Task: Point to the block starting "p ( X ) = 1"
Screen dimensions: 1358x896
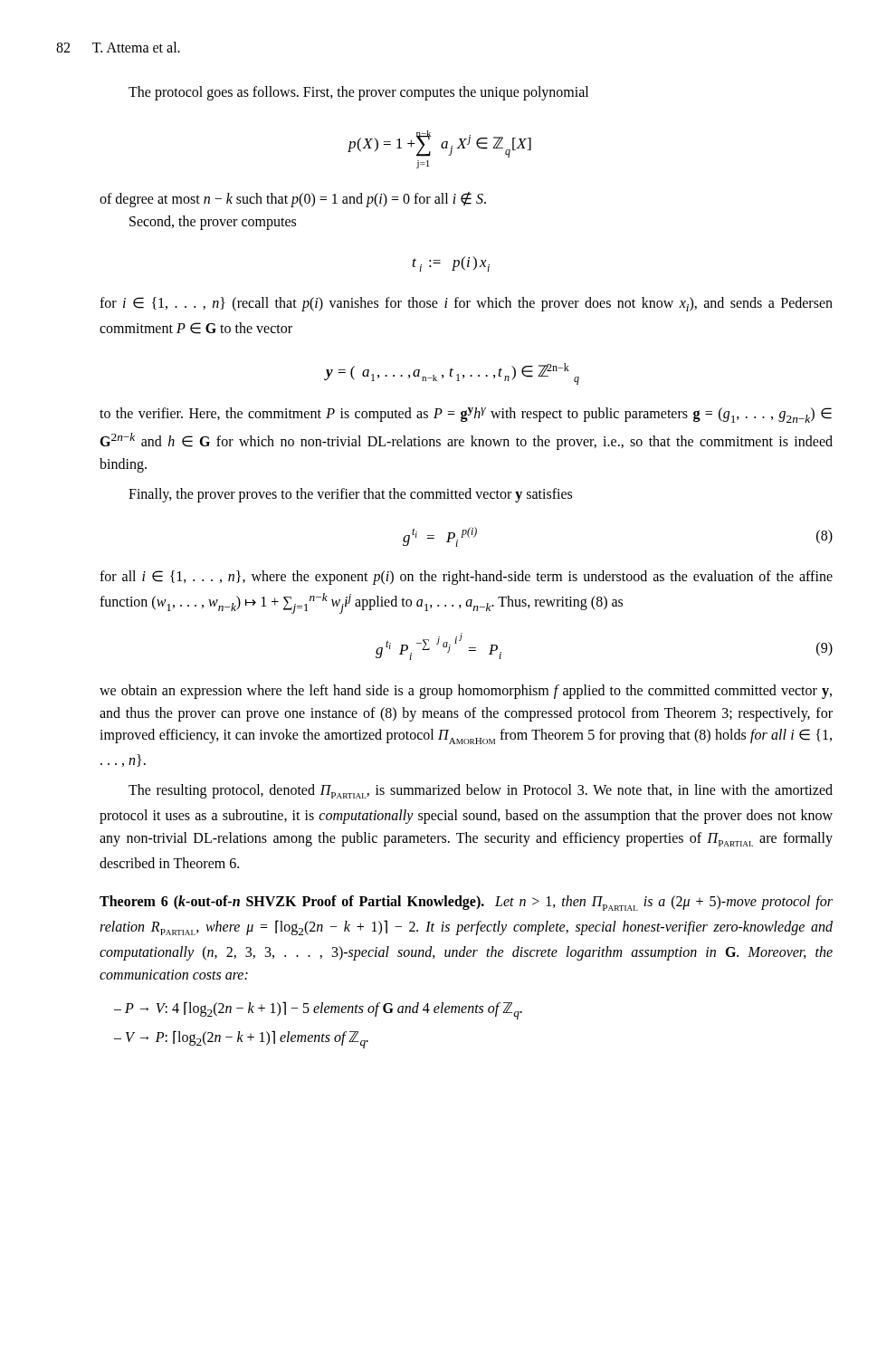Action: point(466,146)
